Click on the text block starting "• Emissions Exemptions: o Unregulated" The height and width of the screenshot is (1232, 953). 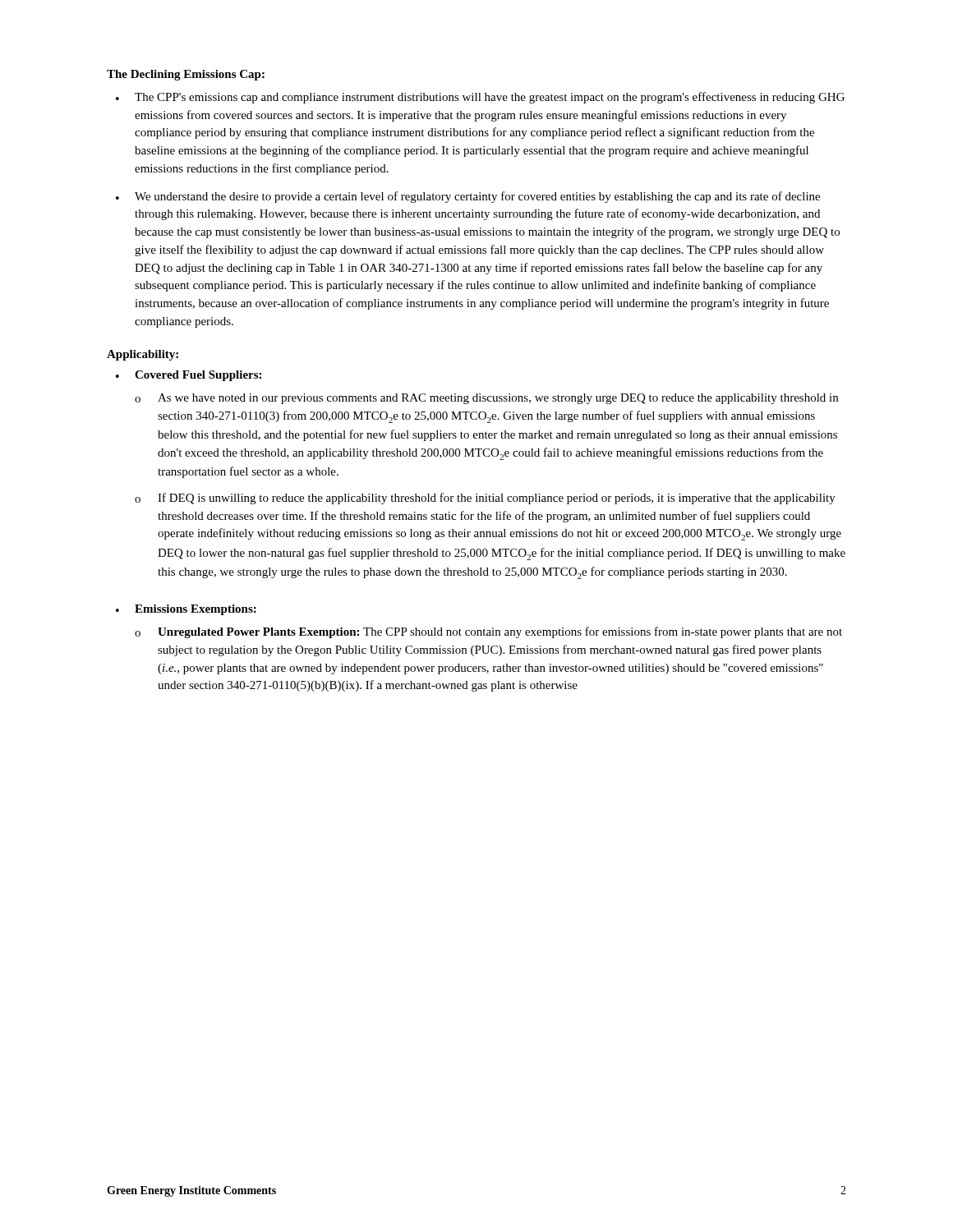coord(481,652)
